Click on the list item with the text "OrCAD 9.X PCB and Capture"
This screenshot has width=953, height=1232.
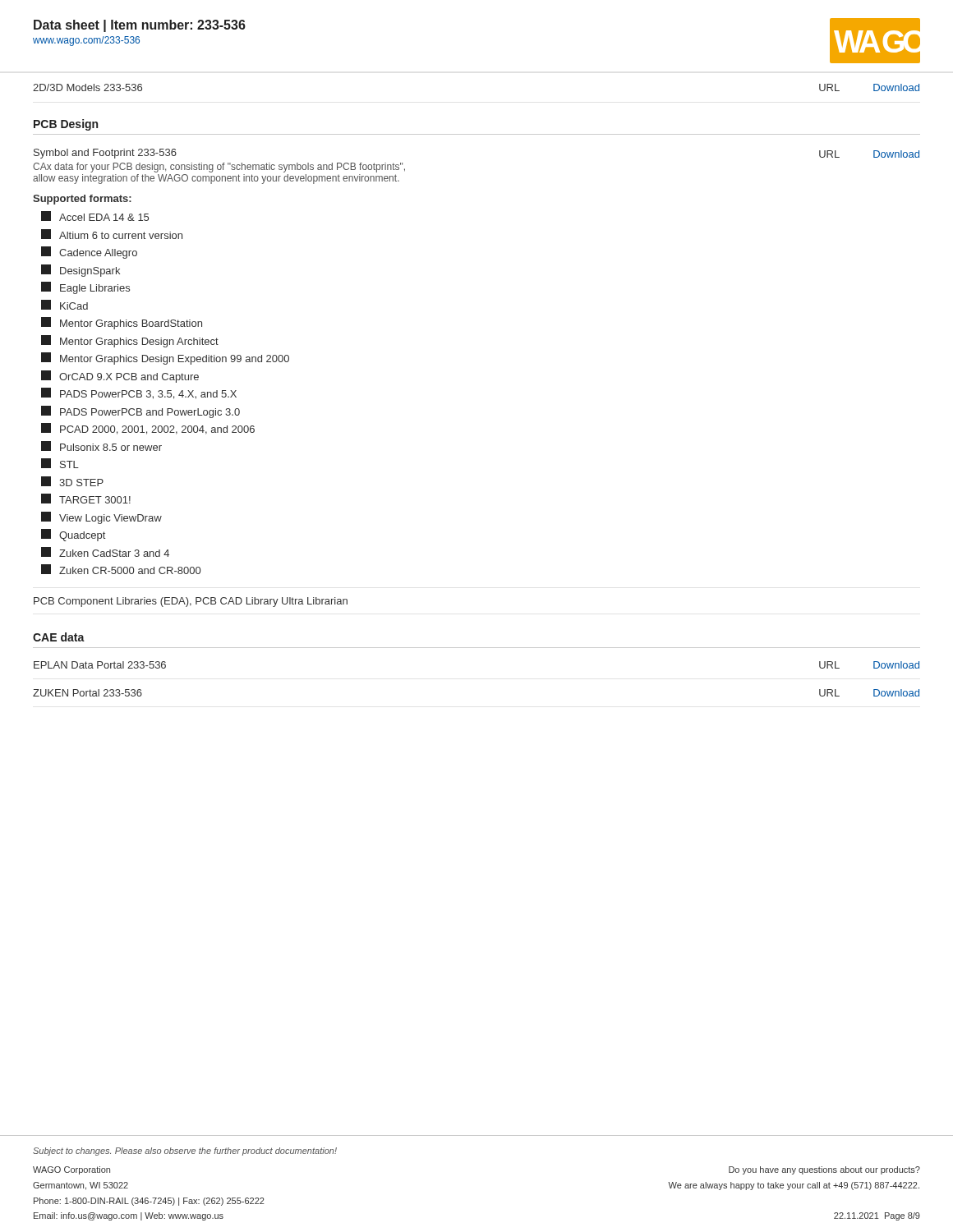click(x=120, y=376)
